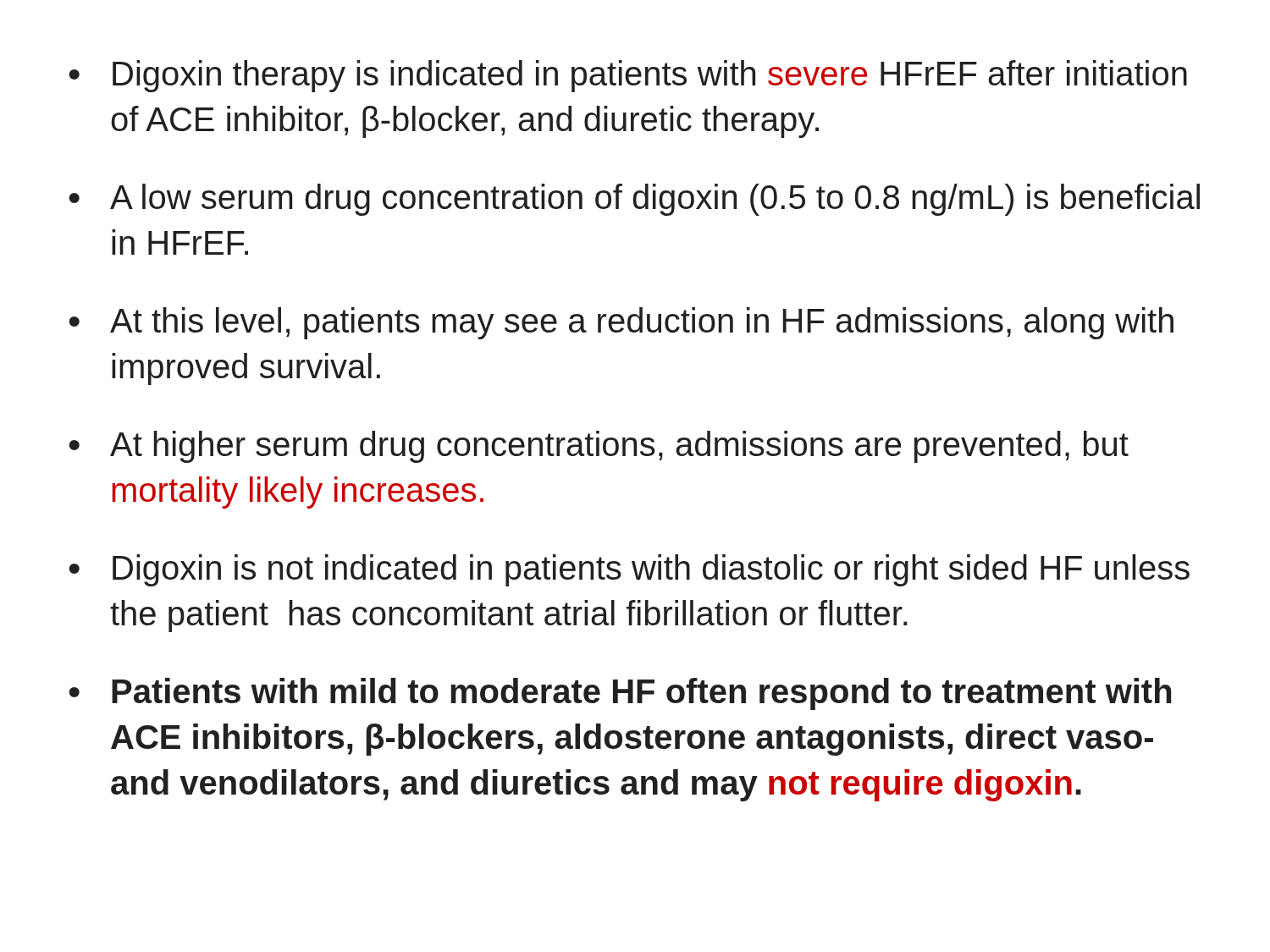Find the region starting "• Digoxin is not indicated in patients"
The width and height of the screenshot is (1270, 952).
point(635,591)
